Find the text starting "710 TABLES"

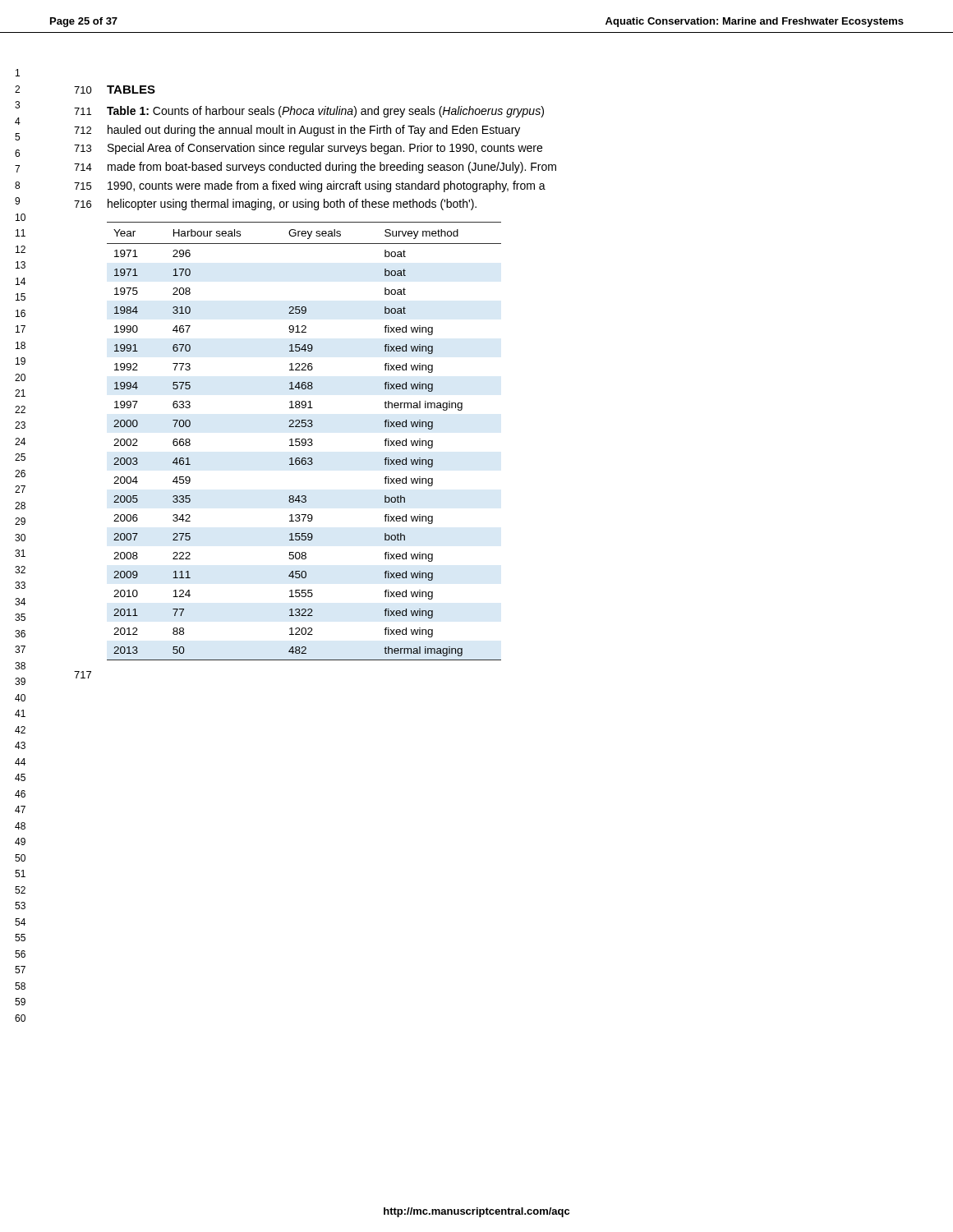tap(115, 89)
